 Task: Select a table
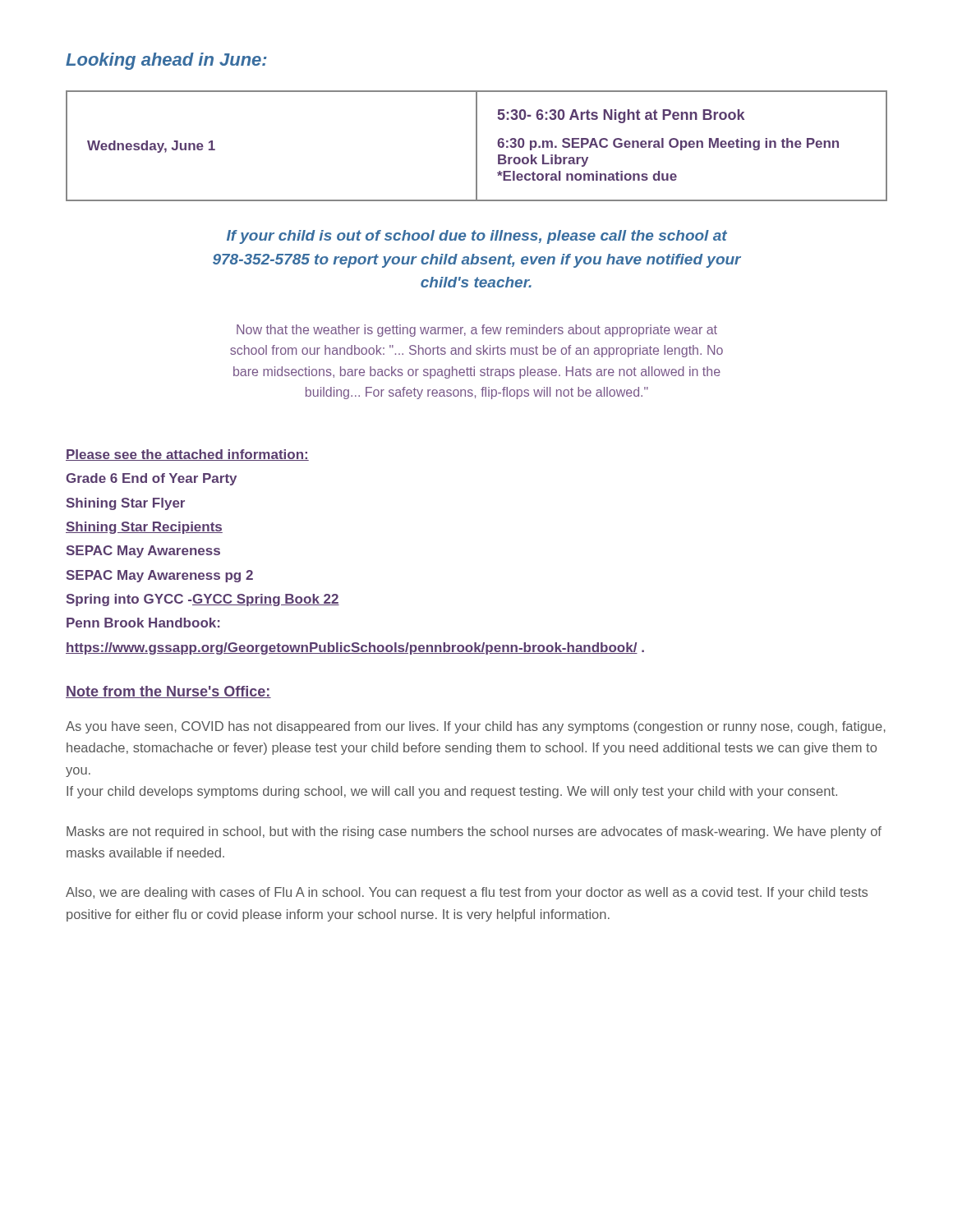tap(476, 146)
